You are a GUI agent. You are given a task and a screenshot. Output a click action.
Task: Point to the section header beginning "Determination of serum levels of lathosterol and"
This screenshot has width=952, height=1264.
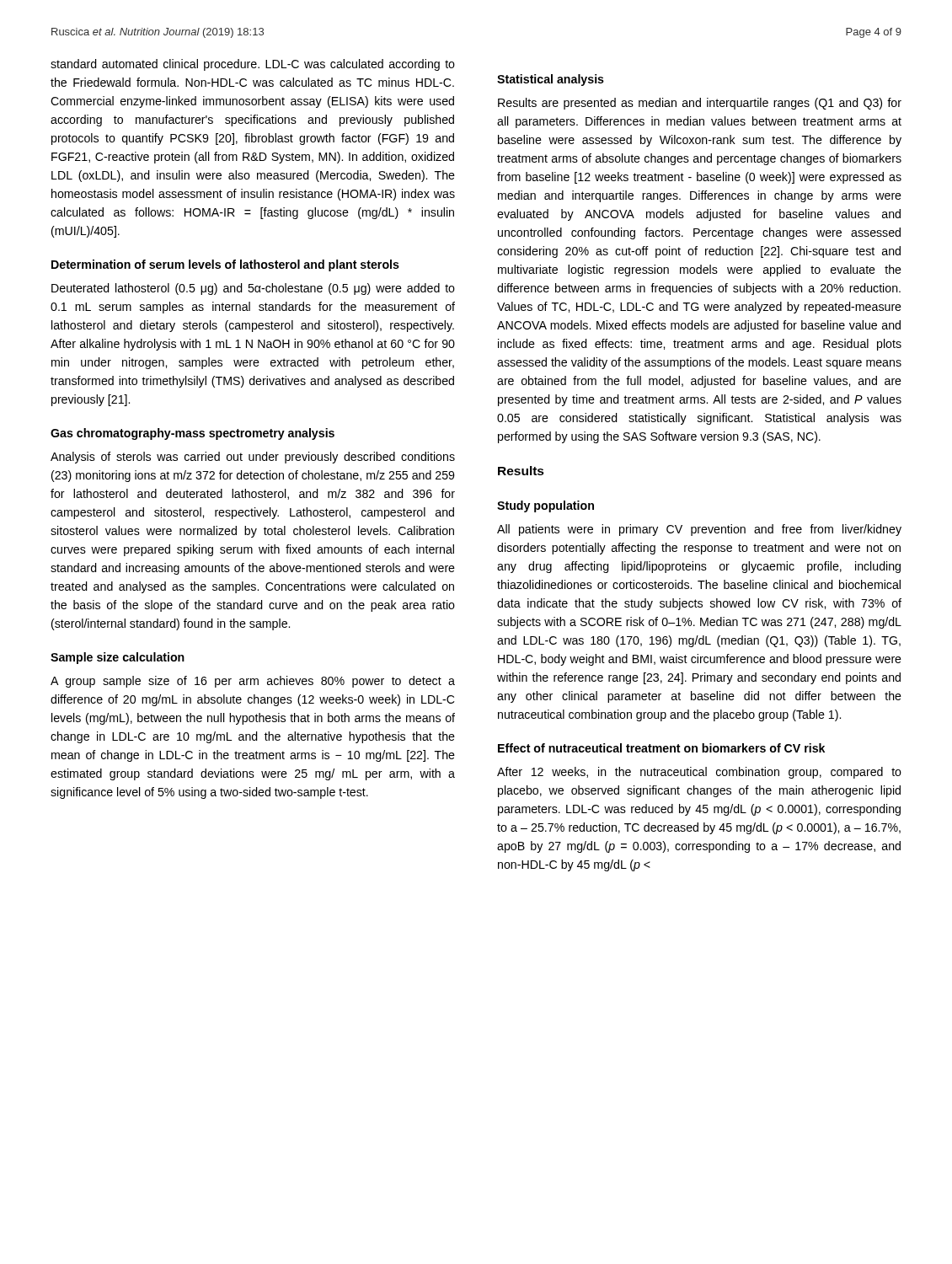pyautogui.click(x=225, y=265)
